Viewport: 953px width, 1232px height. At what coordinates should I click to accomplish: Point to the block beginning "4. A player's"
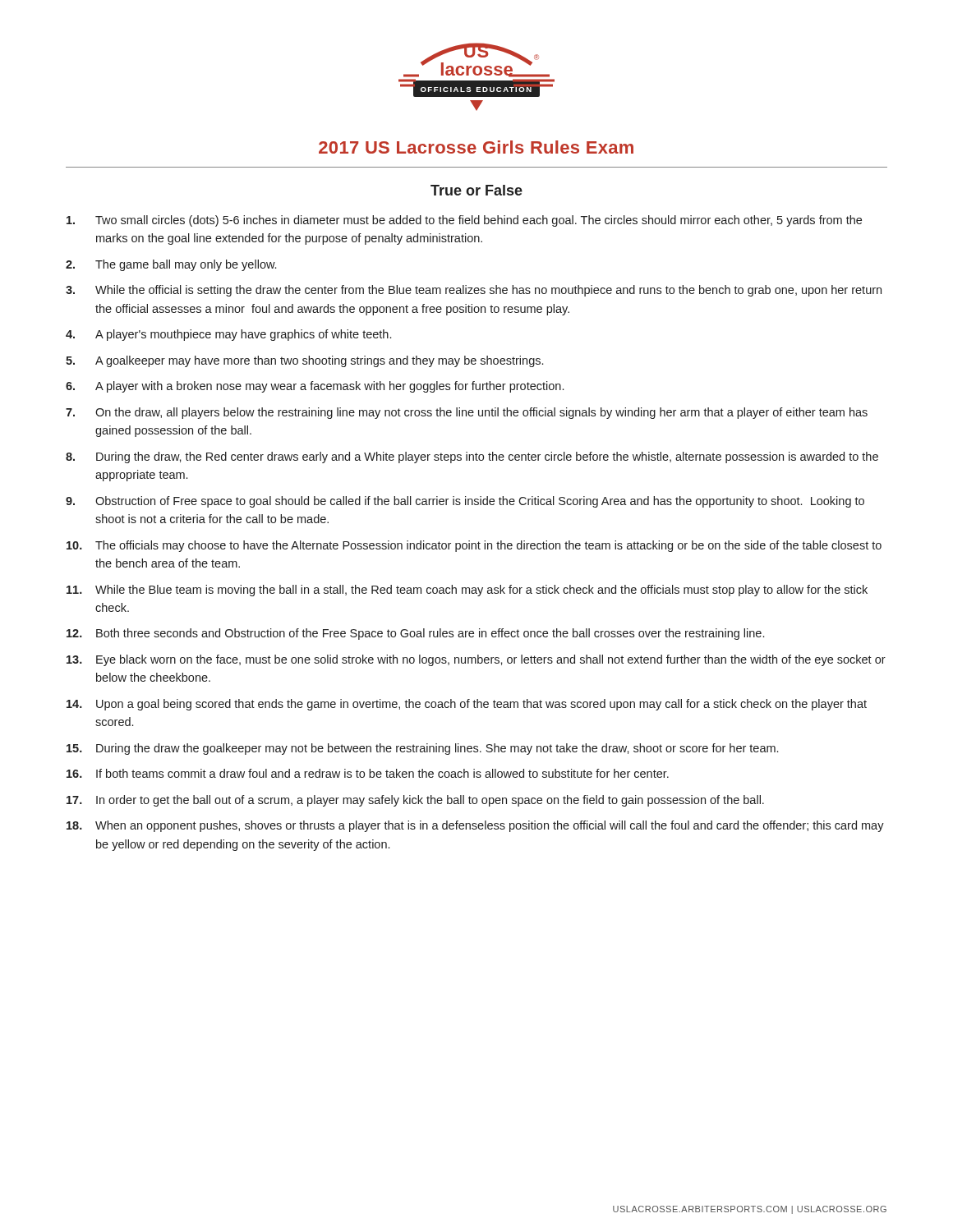pyautogui.click(x=228, y=335)
